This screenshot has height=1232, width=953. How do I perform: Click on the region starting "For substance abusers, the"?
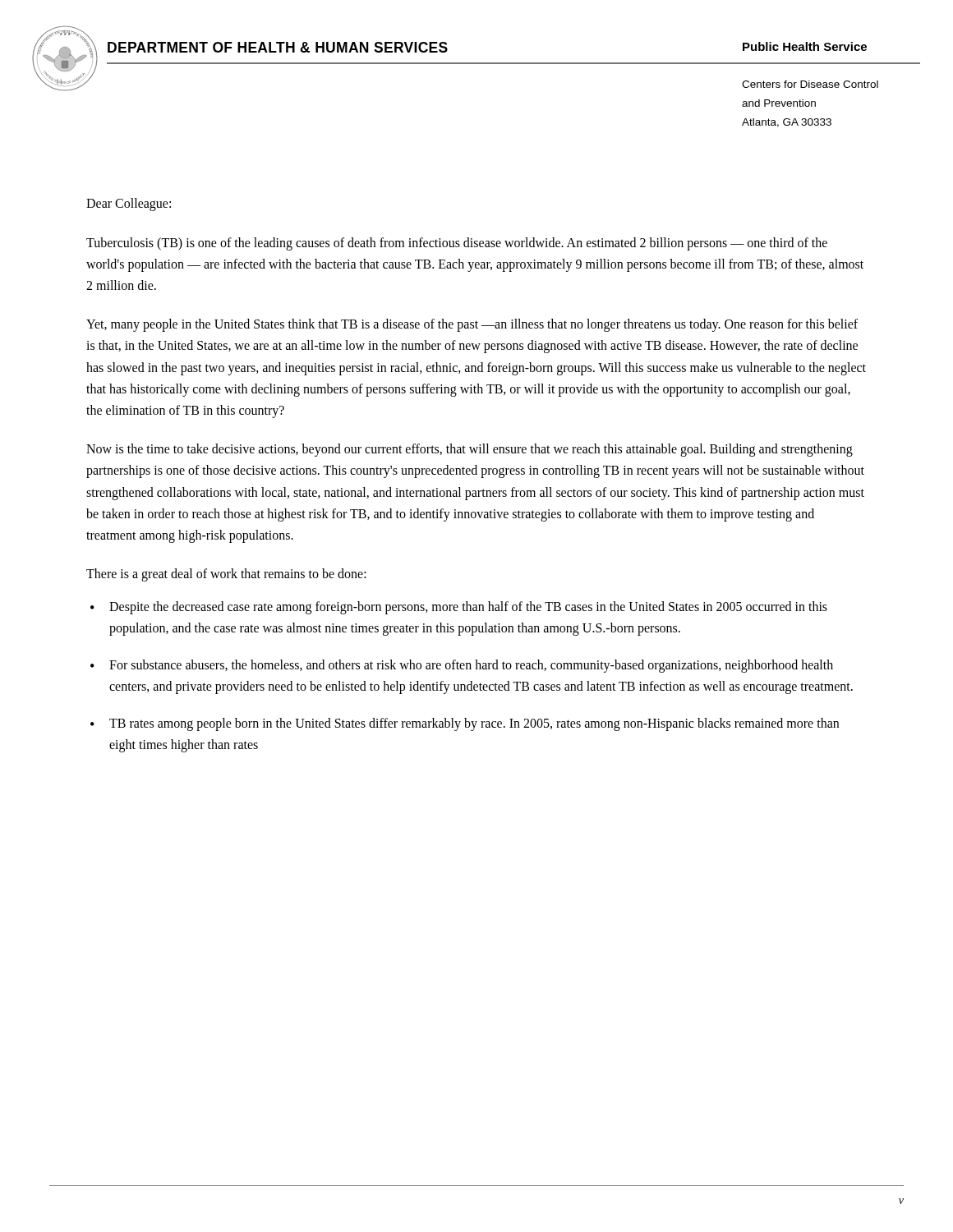click(x=481, y=676)
